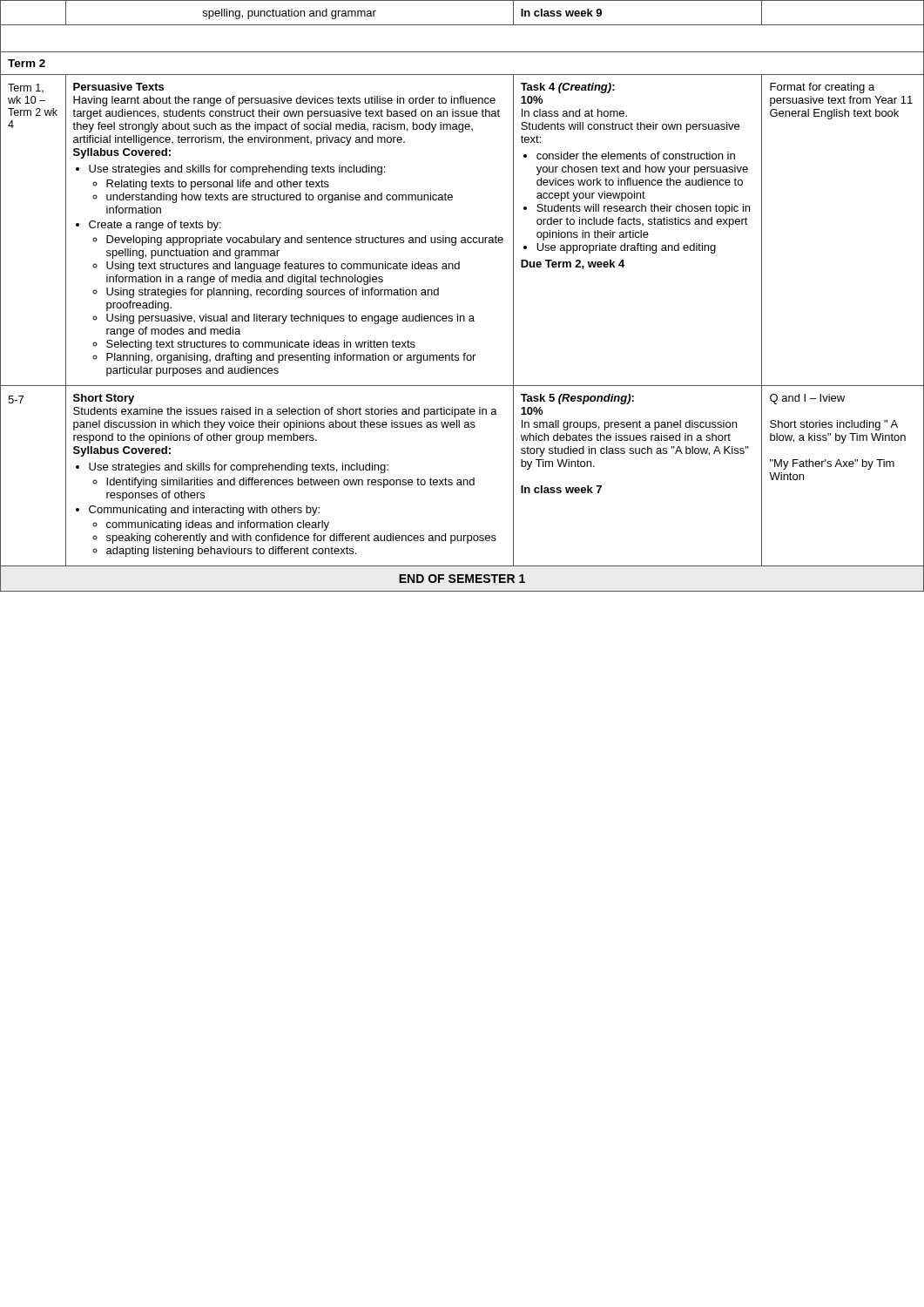
Task: Locate the text block starting "Q and I –"
Action: point(838,437)
